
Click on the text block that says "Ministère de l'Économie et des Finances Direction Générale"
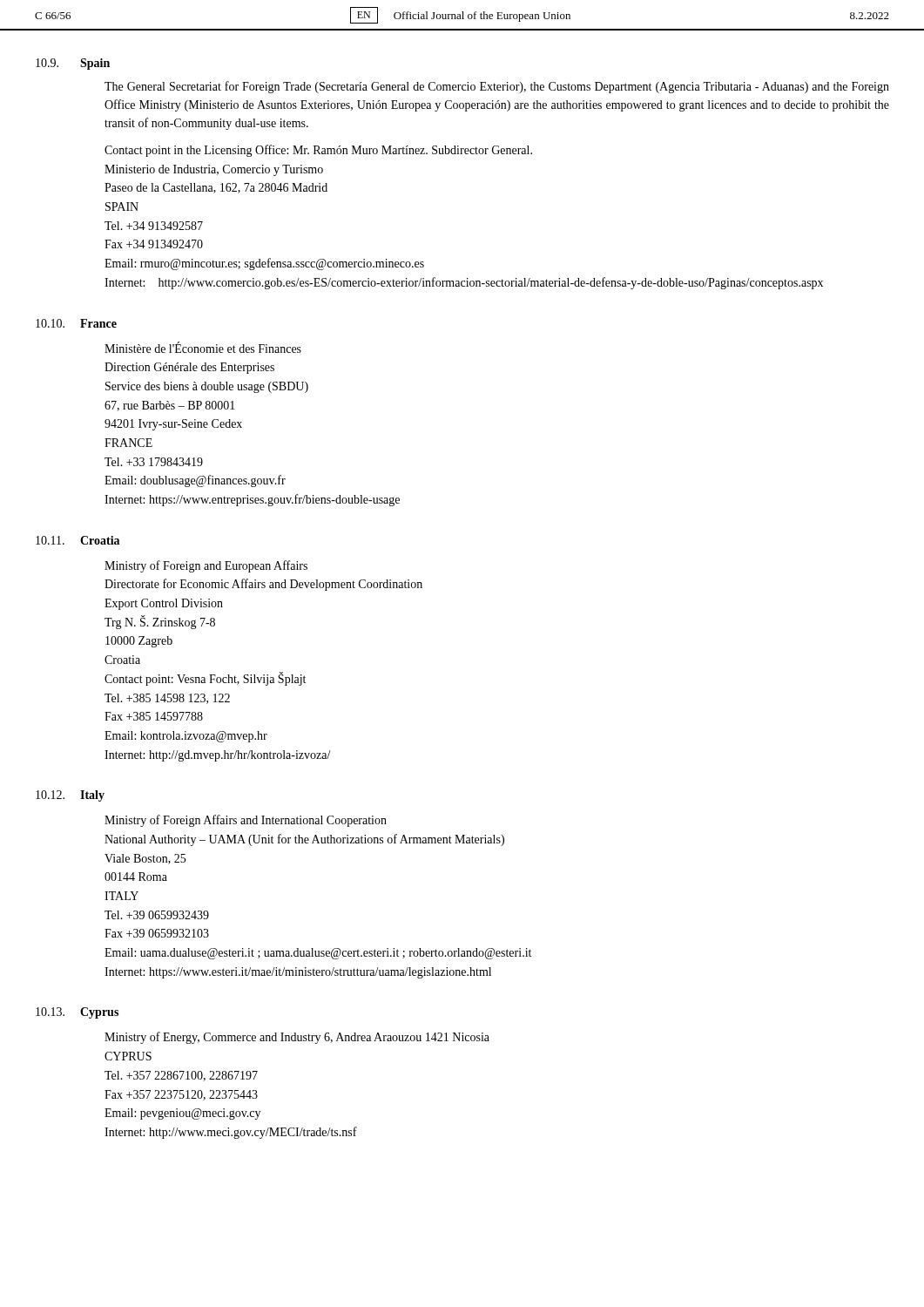pos(203,347)
